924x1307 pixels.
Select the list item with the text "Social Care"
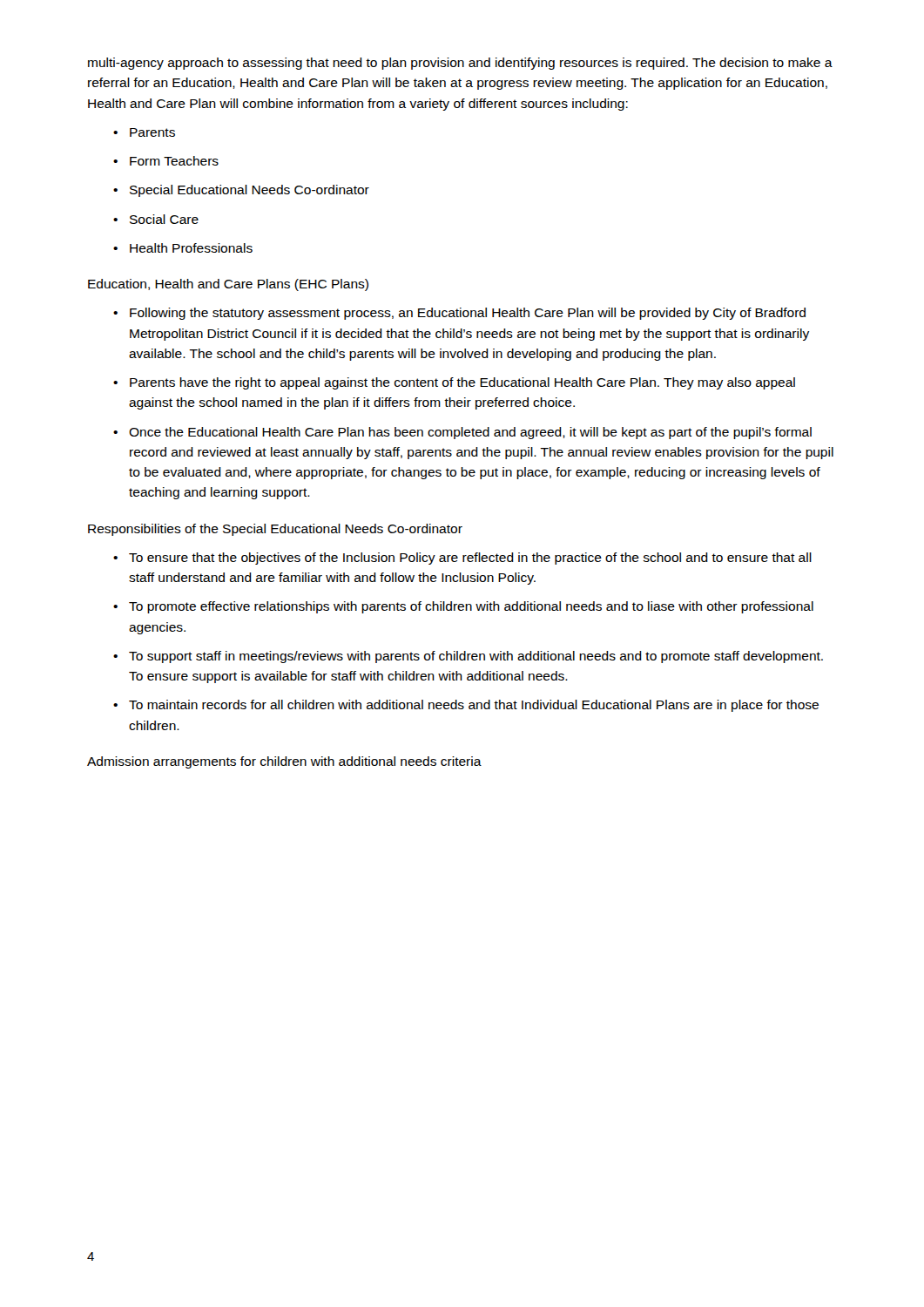pyautogui.click(x=164, y=219)
